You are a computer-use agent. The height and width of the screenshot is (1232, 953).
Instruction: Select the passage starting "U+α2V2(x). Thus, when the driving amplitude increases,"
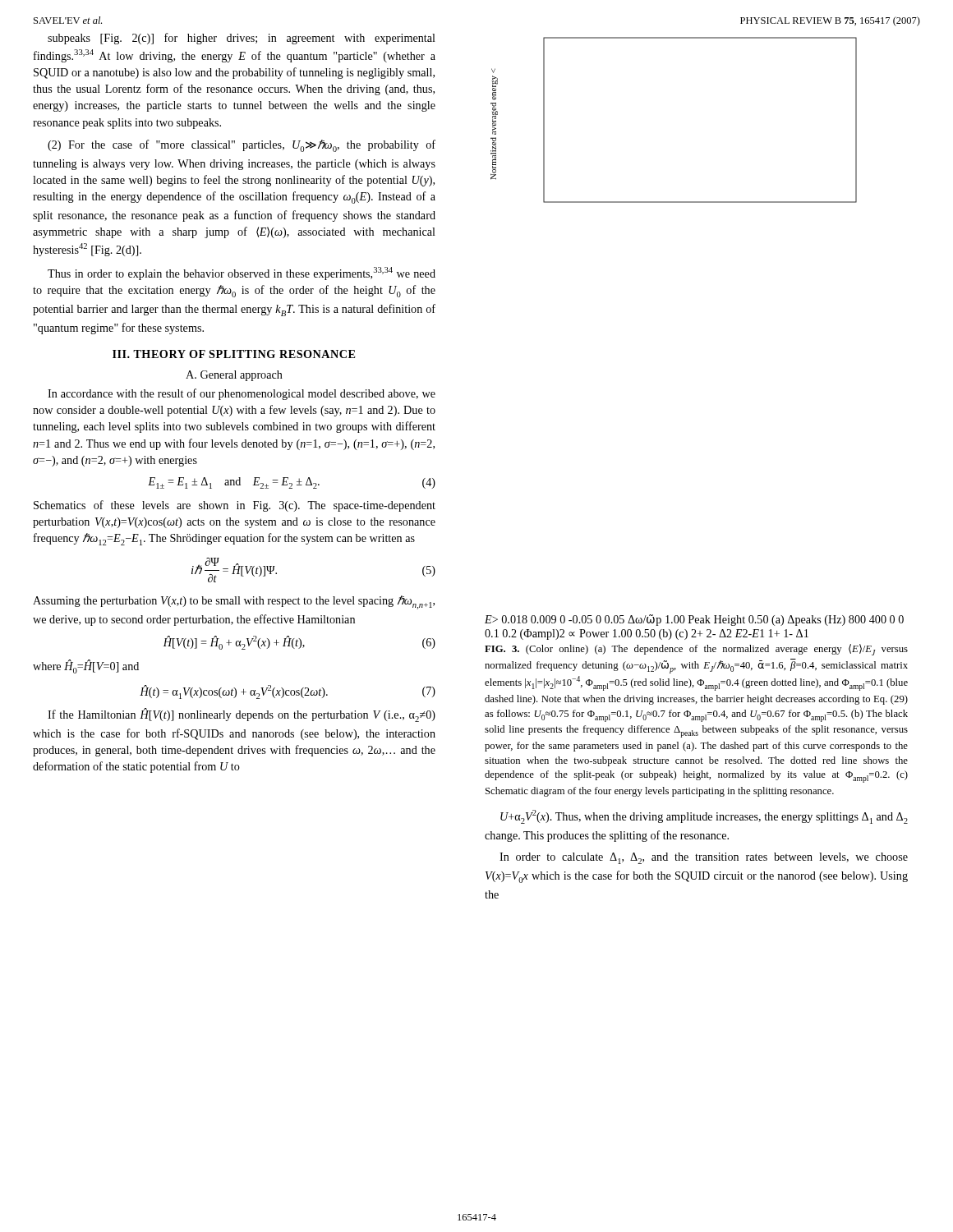(696, 825)
